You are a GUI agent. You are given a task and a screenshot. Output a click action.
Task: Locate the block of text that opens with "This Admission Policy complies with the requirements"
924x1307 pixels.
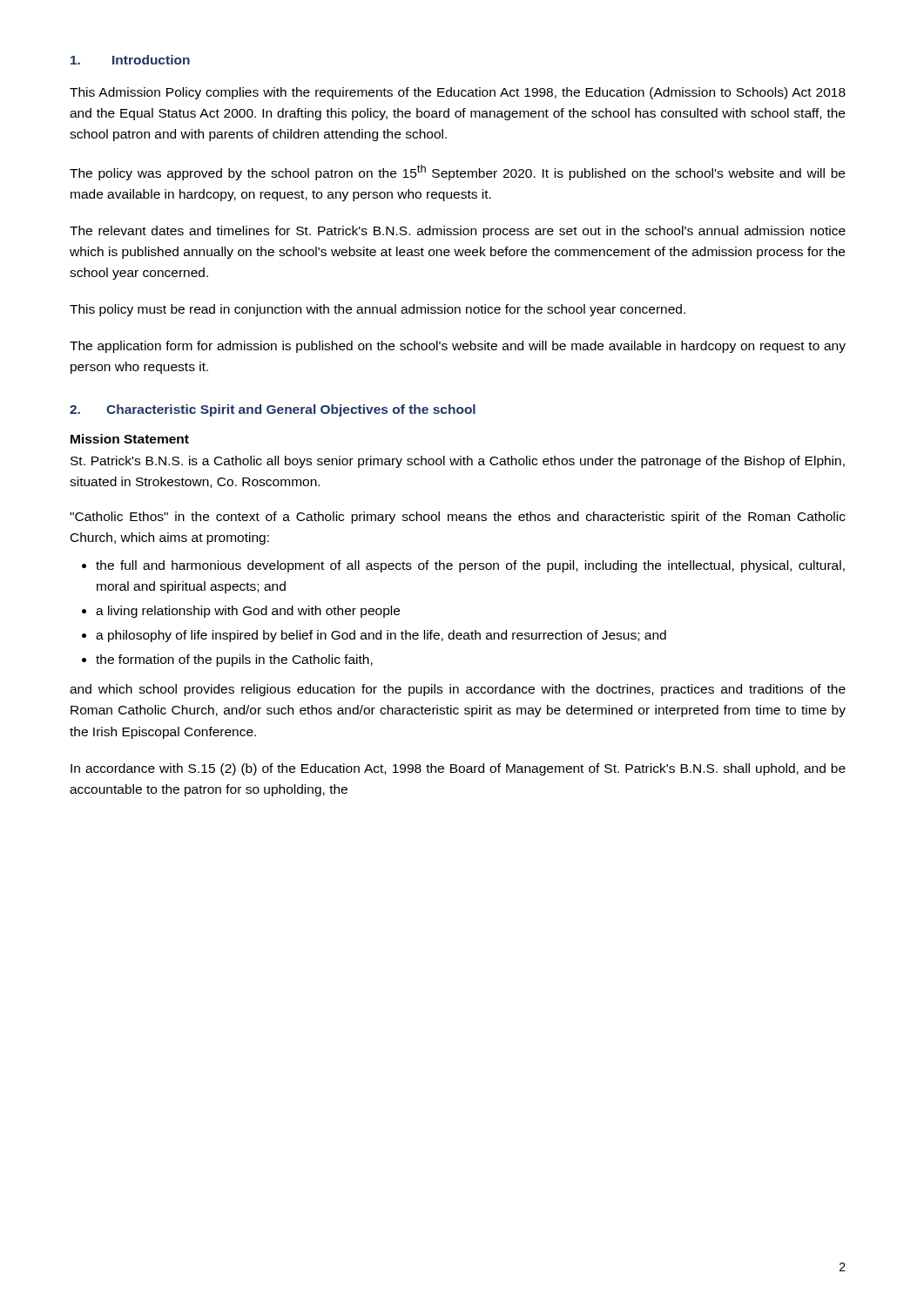click(x=458, y=113)
